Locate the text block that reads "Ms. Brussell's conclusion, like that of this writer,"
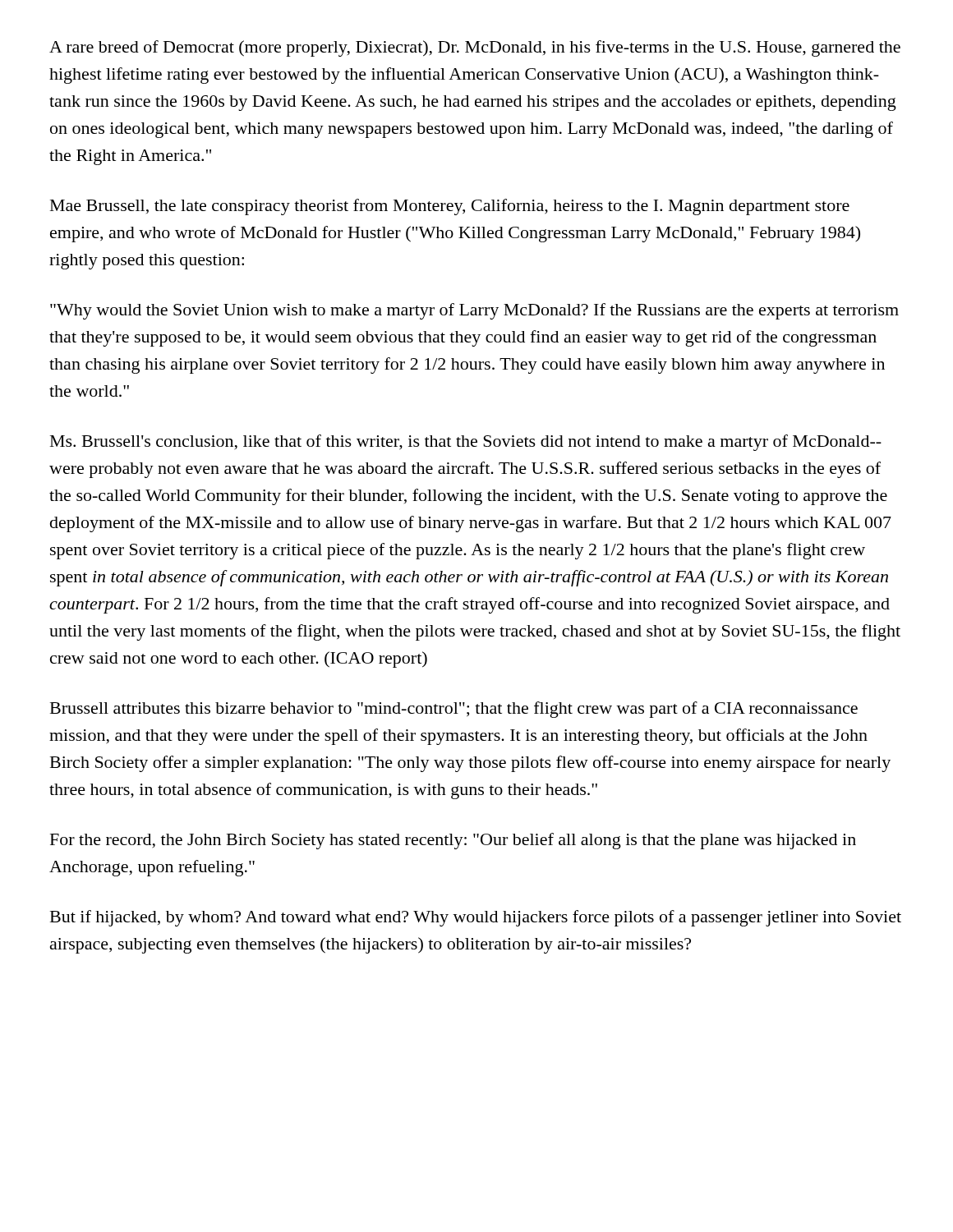 pyautogui.click(x=475, y=549)
